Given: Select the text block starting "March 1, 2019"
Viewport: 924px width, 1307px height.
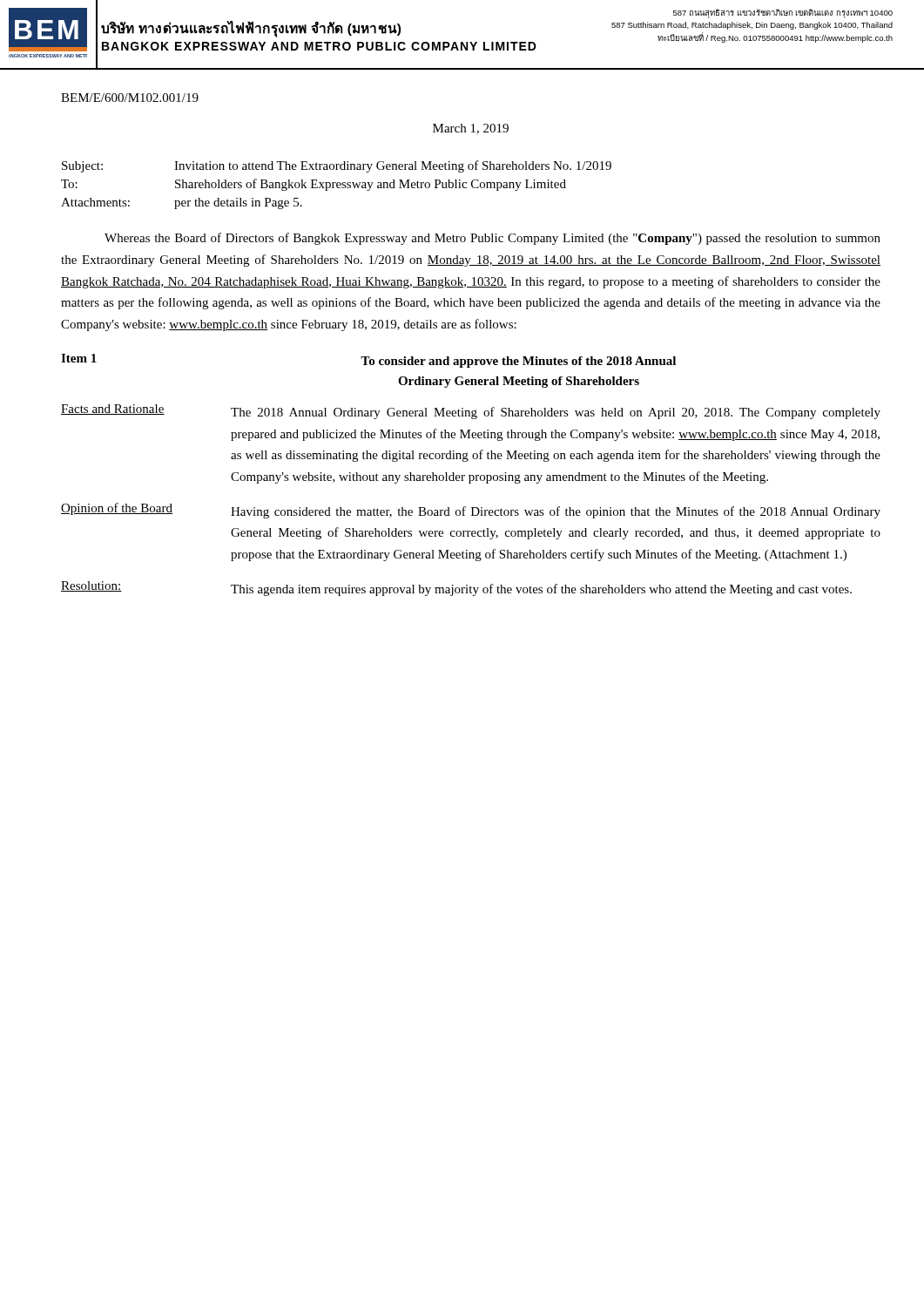Looking at the screenshot, I should (x=471, y=128).
